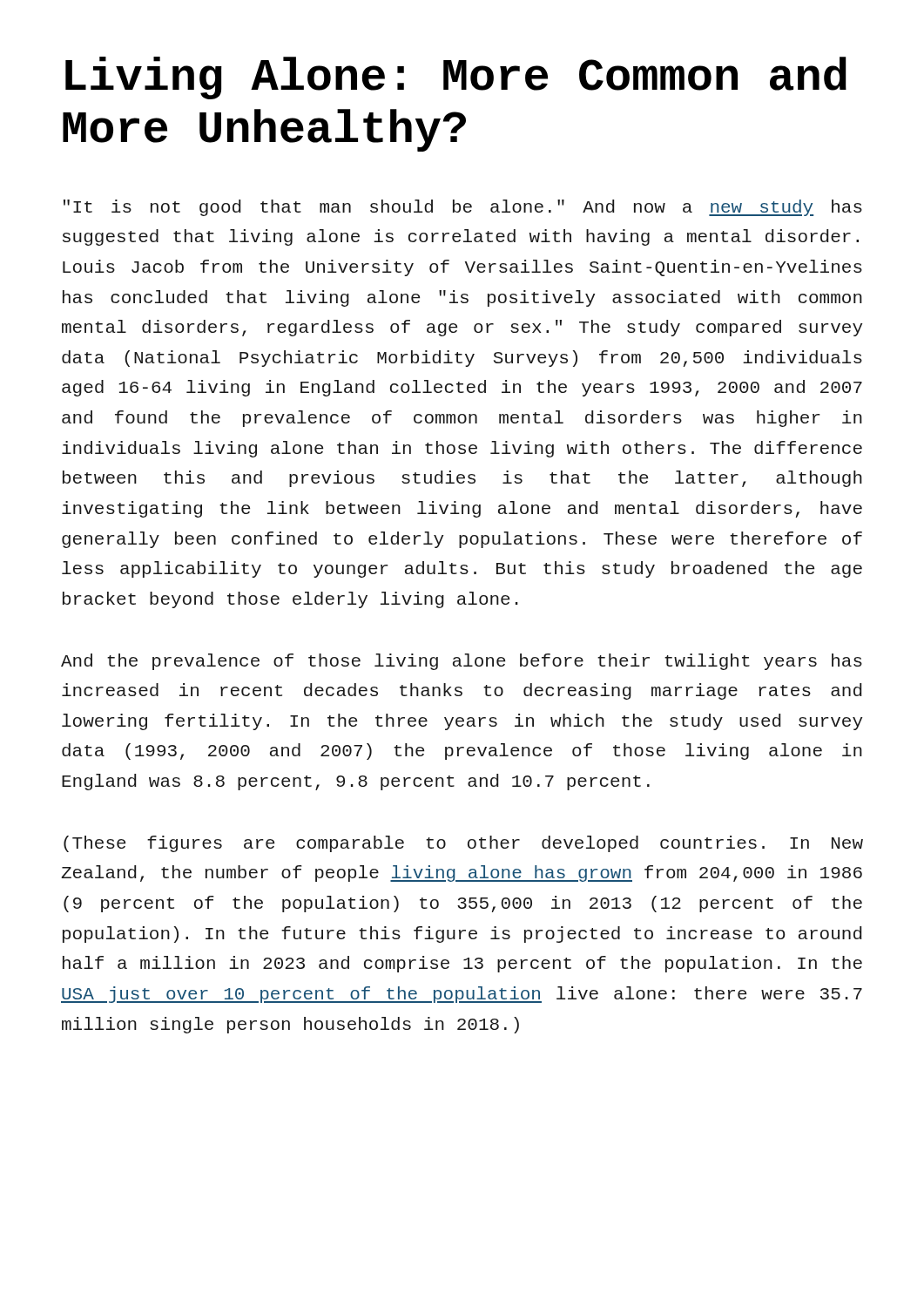
Task: Find the block starting "Living Alone: More"
Action: (455, 104)
